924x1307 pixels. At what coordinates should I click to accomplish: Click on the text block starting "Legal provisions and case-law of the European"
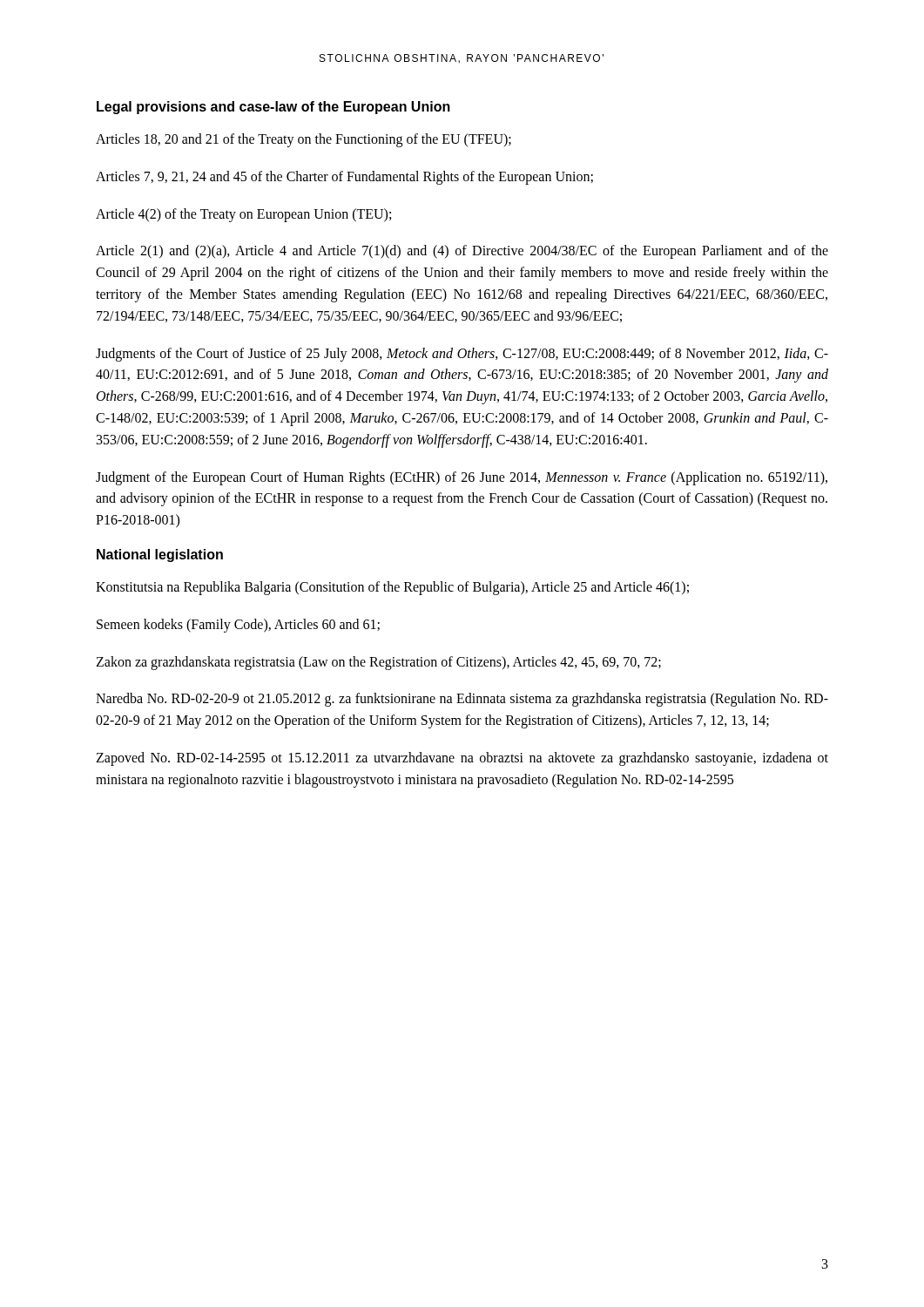pyautogui.click(x=273, y=107)
